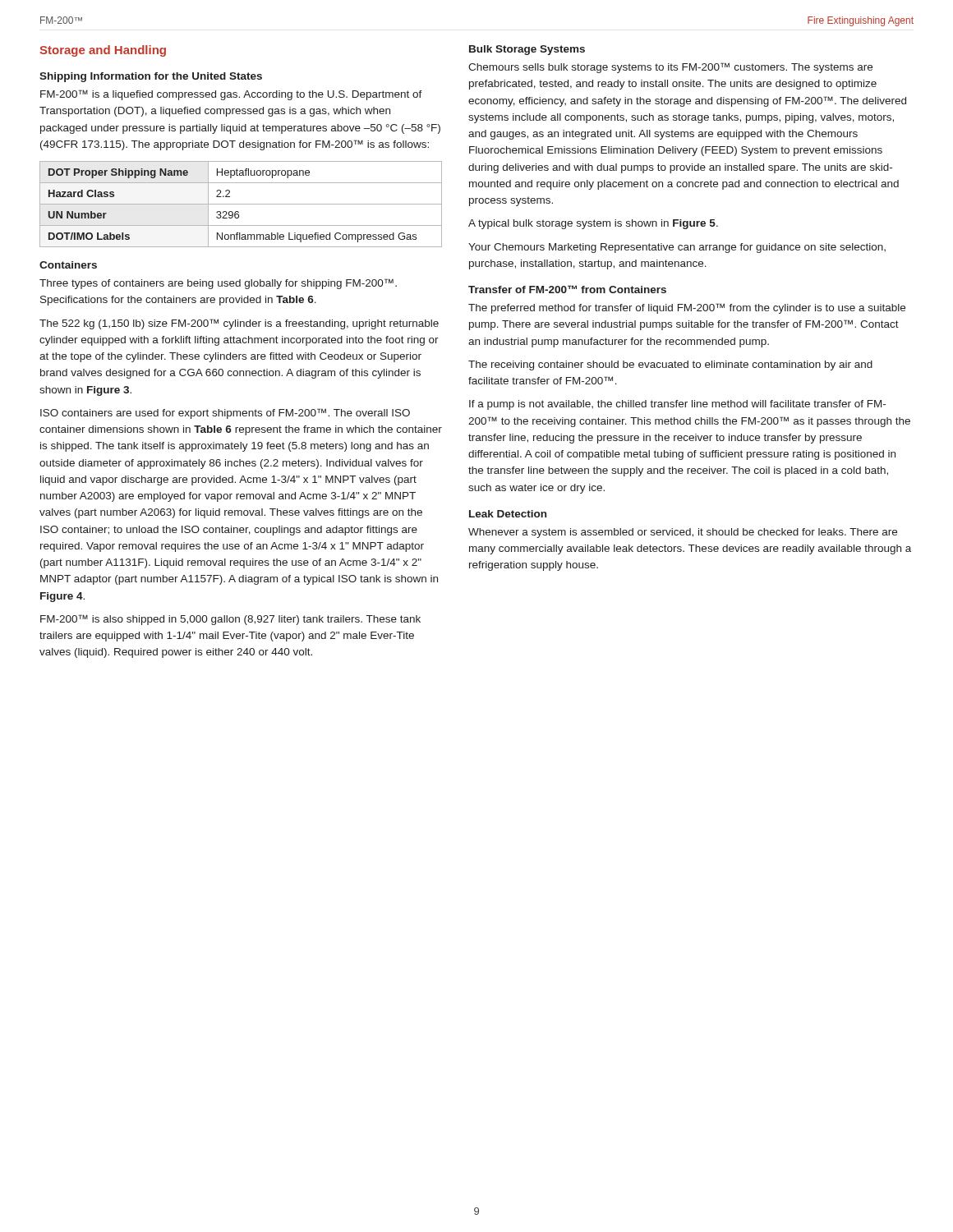Locate the block of text that opens with "FM-200™ is also shipped in"

(x=241, y=636)
